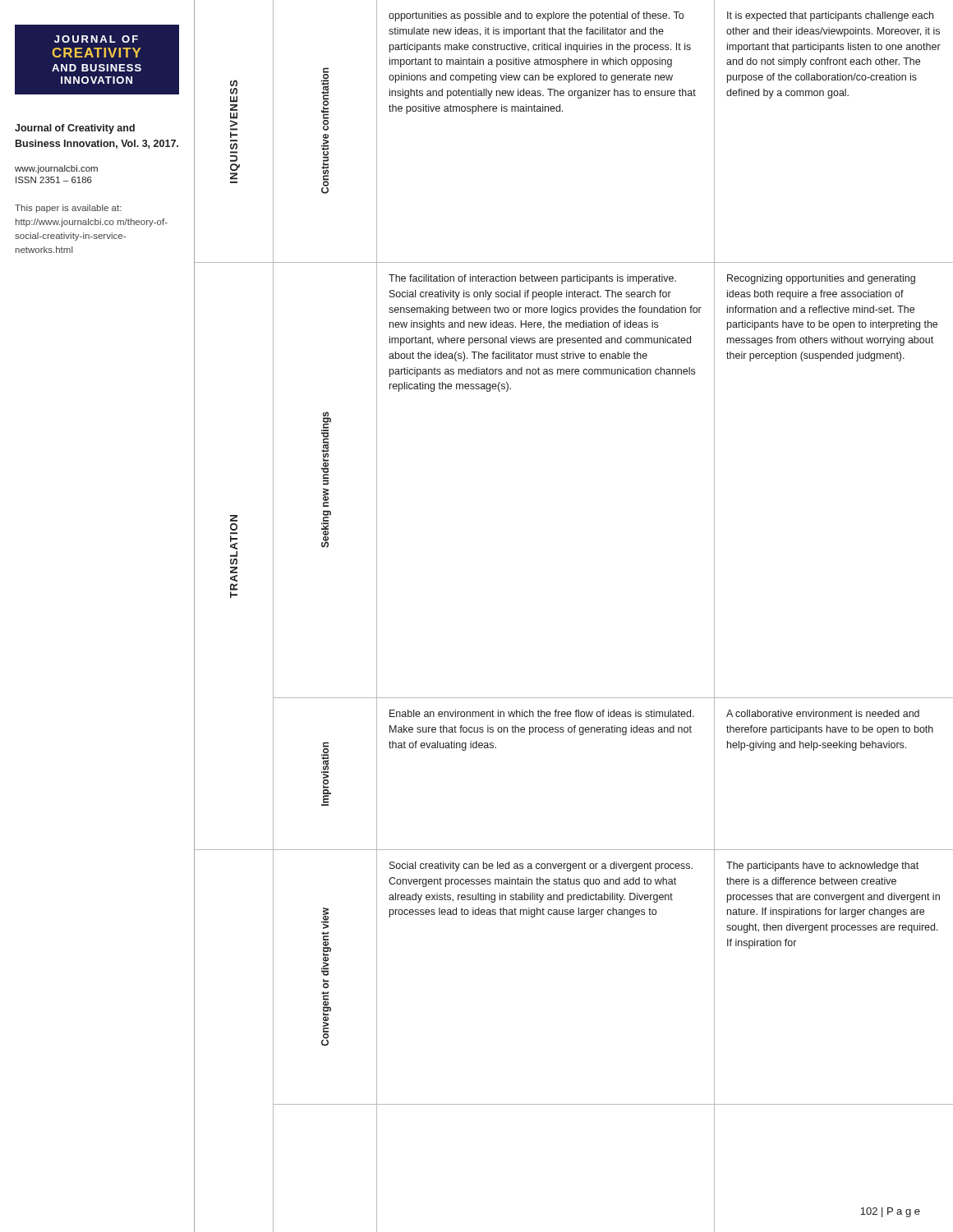Point to "ISSN 2351 – 6186"
Image resolution: width=953 pixels, height=1232 pixels.
click(x=53, y=180)
